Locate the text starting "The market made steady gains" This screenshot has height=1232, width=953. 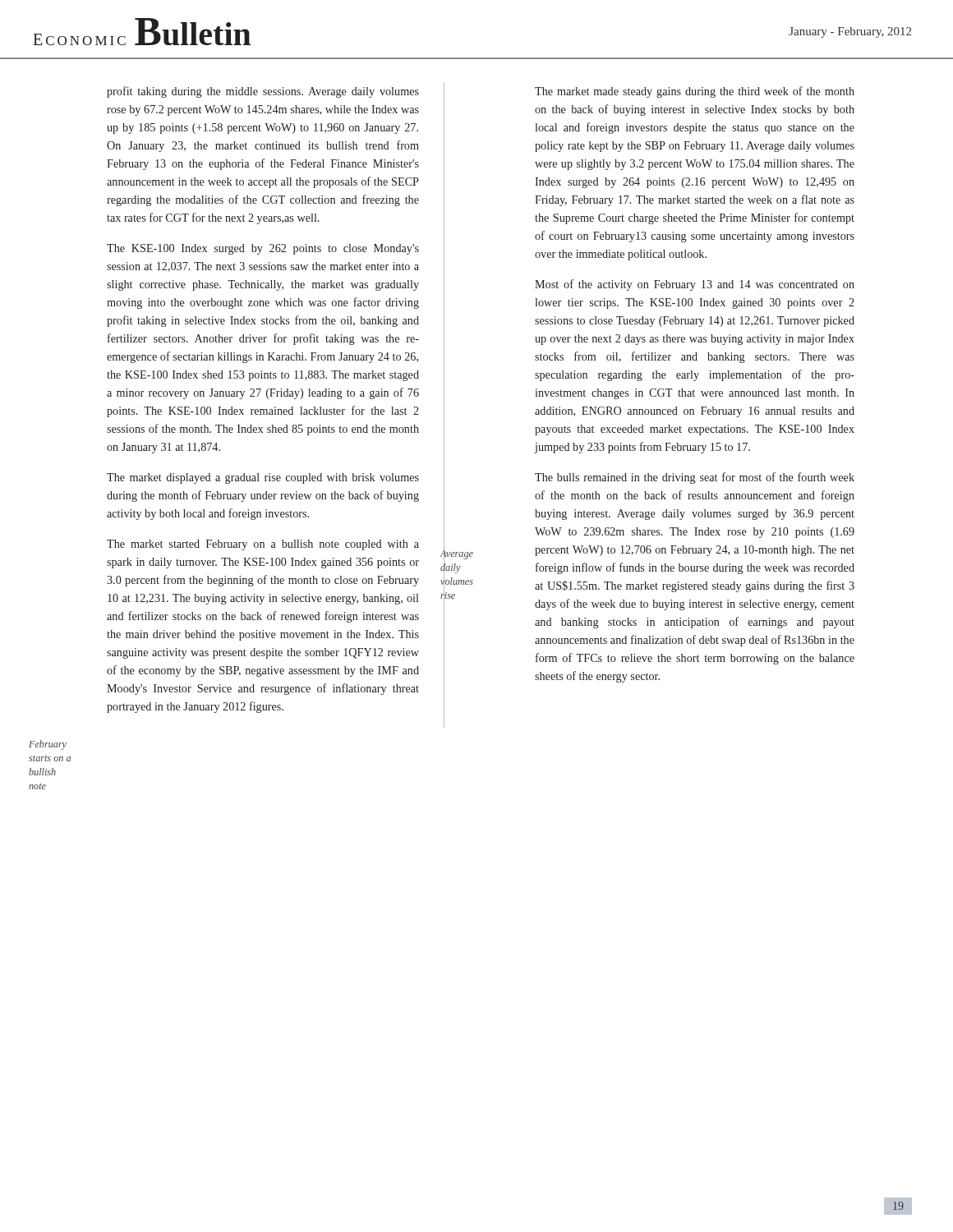(x=695, y=172)
